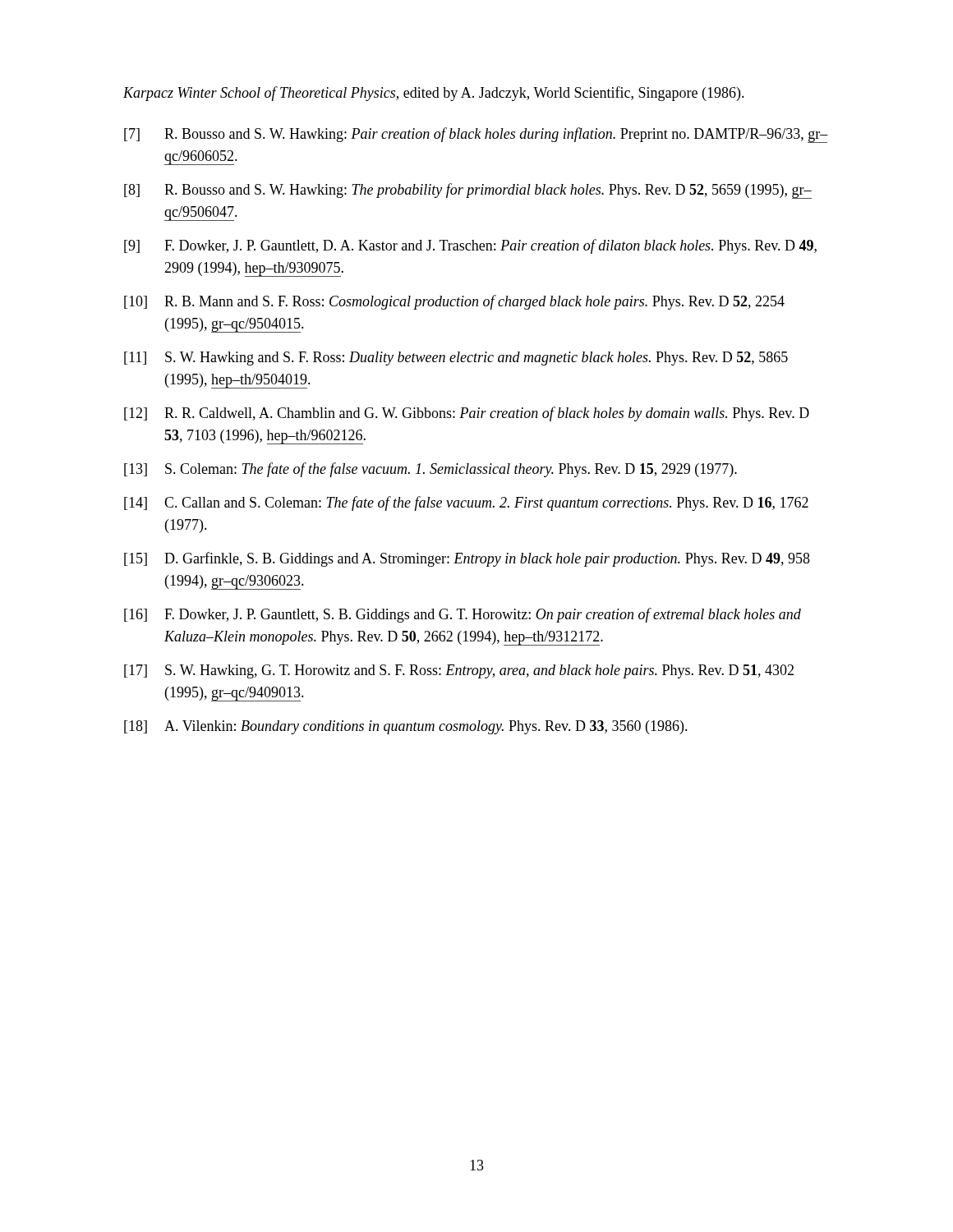Click on the block starting "[12] R. R. Caldwell, A. Chamblin and G."

point(476,425)
